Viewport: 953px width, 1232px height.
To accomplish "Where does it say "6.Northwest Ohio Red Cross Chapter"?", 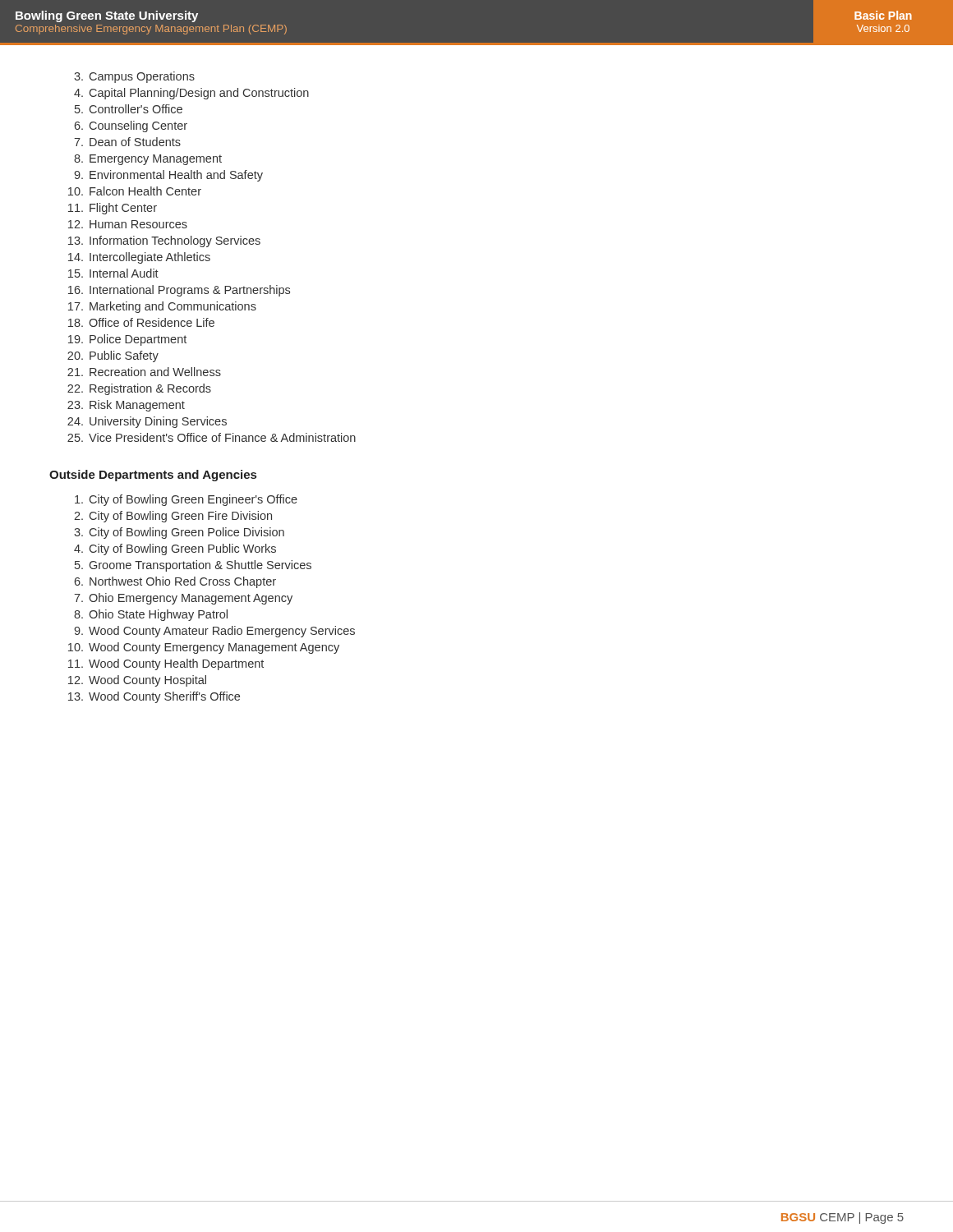I will pos(175,582).
